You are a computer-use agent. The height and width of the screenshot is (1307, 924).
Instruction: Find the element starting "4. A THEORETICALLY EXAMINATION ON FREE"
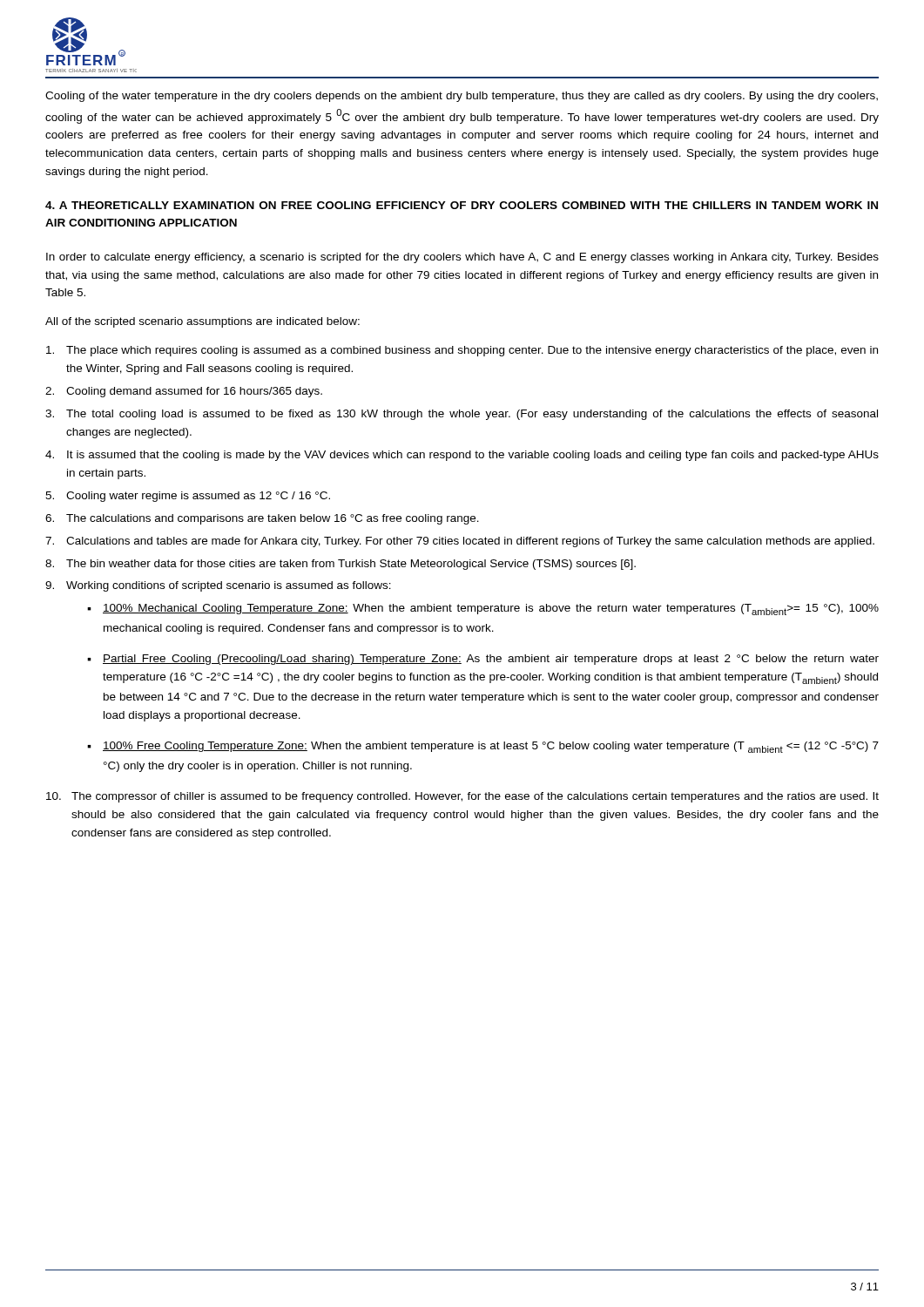[462, 214]
